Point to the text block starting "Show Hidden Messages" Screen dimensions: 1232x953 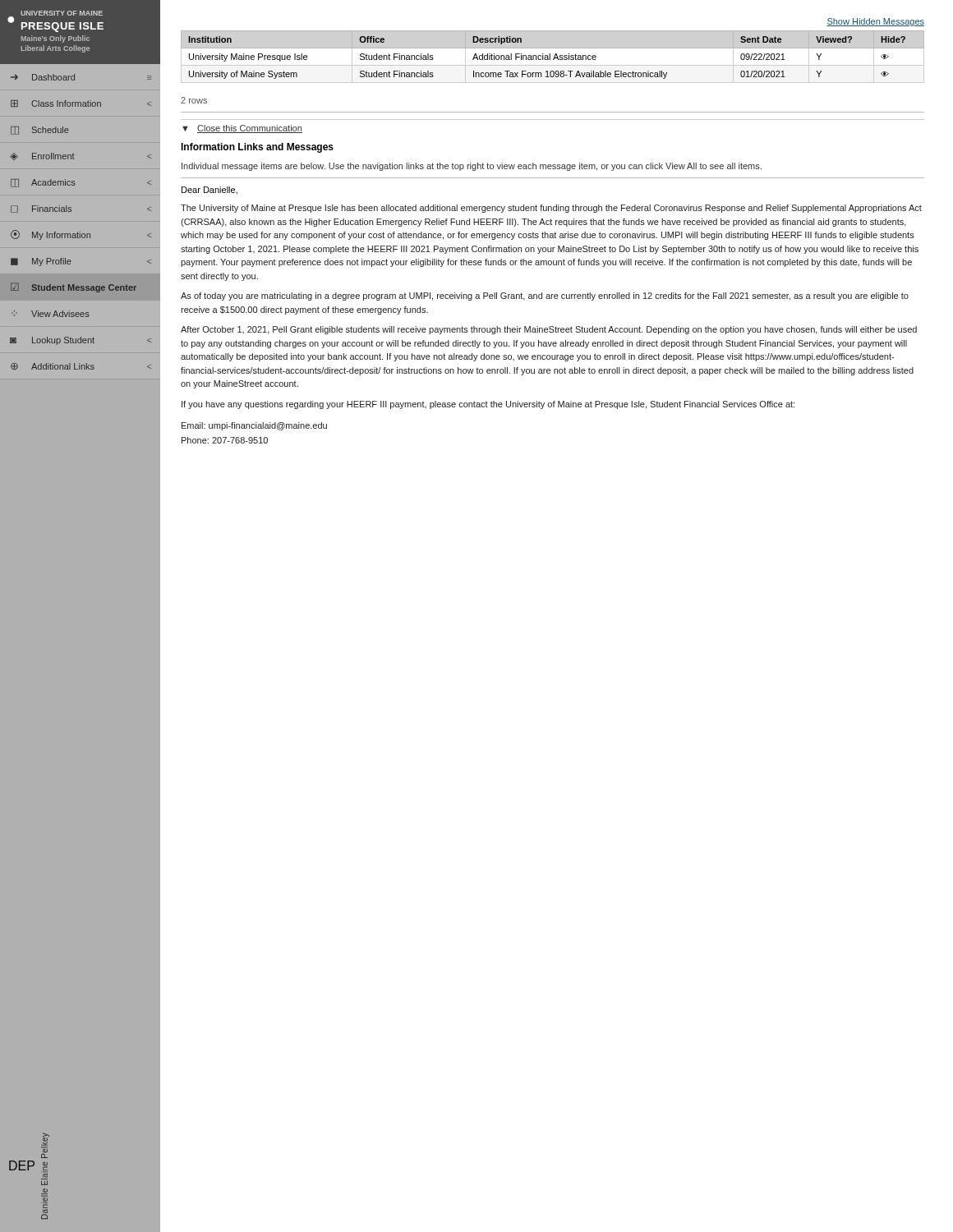point(876,21)
